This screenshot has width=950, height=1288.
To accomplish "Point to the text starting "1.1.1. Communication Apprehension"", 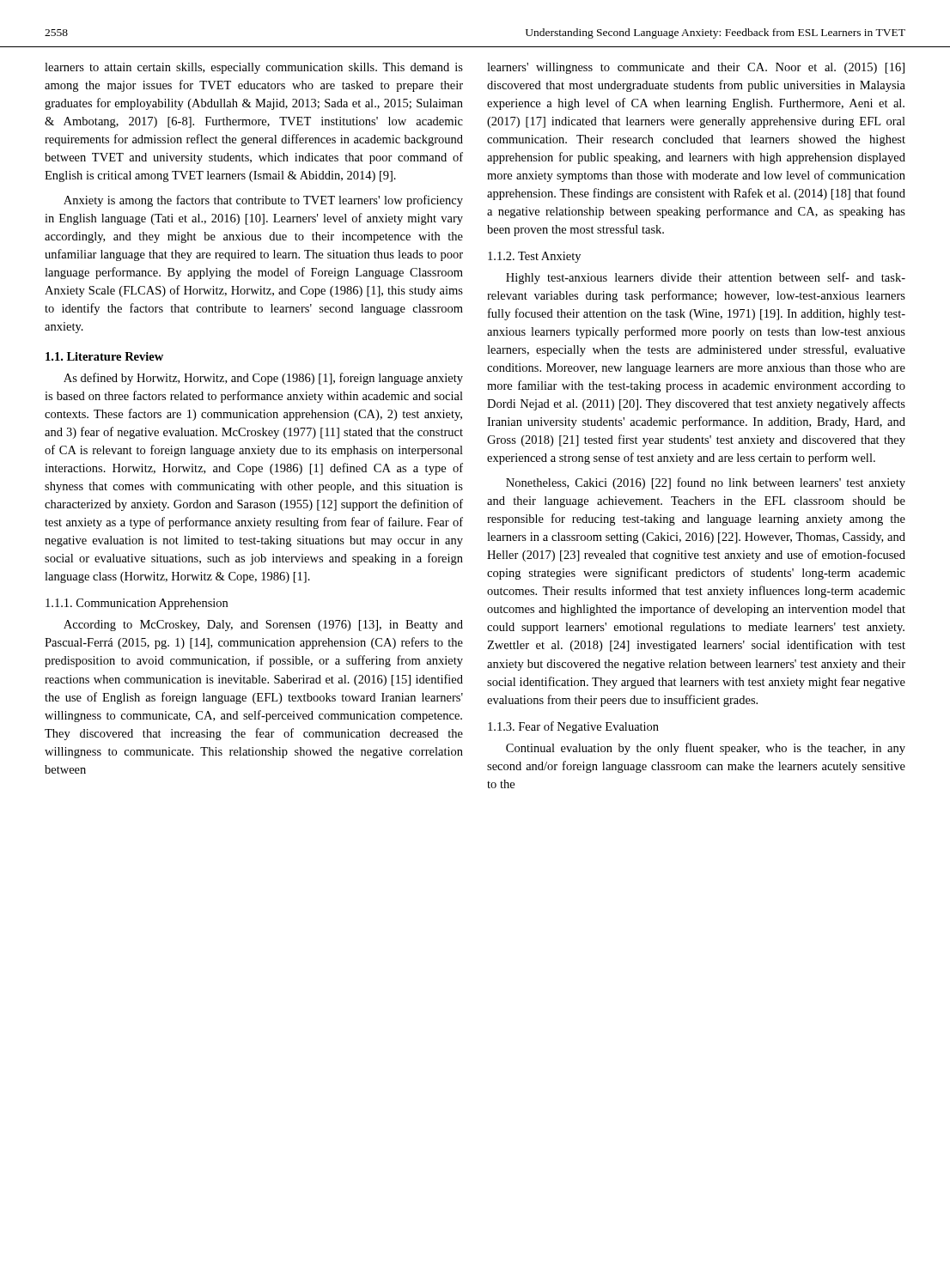I will click(137, 603).
